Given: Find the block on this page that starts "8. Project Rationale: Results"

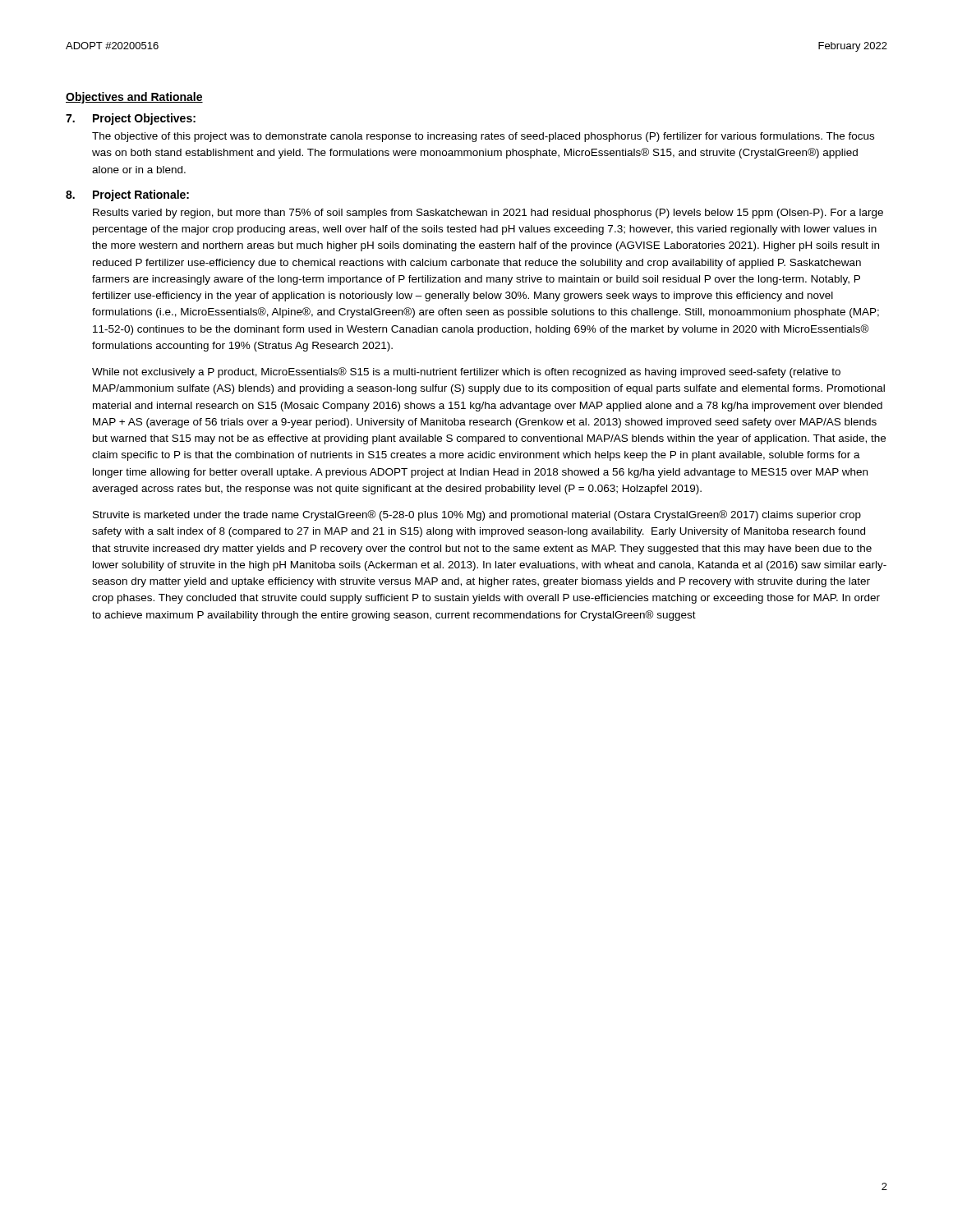Looking at the screenshot, I should click(x=476, y=271).
